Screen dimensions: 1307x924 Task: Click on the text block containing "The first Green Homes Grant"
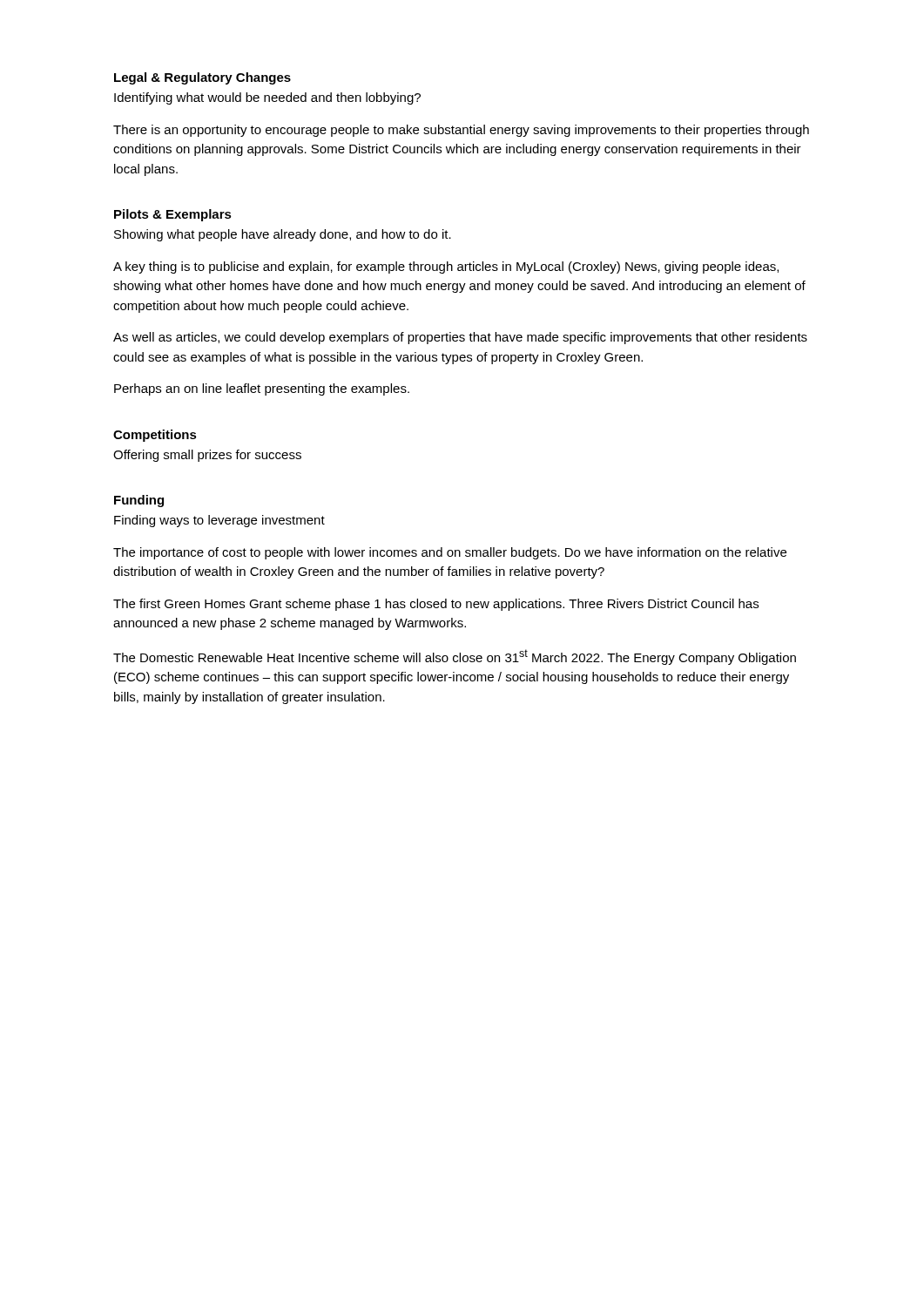(436, 613)
